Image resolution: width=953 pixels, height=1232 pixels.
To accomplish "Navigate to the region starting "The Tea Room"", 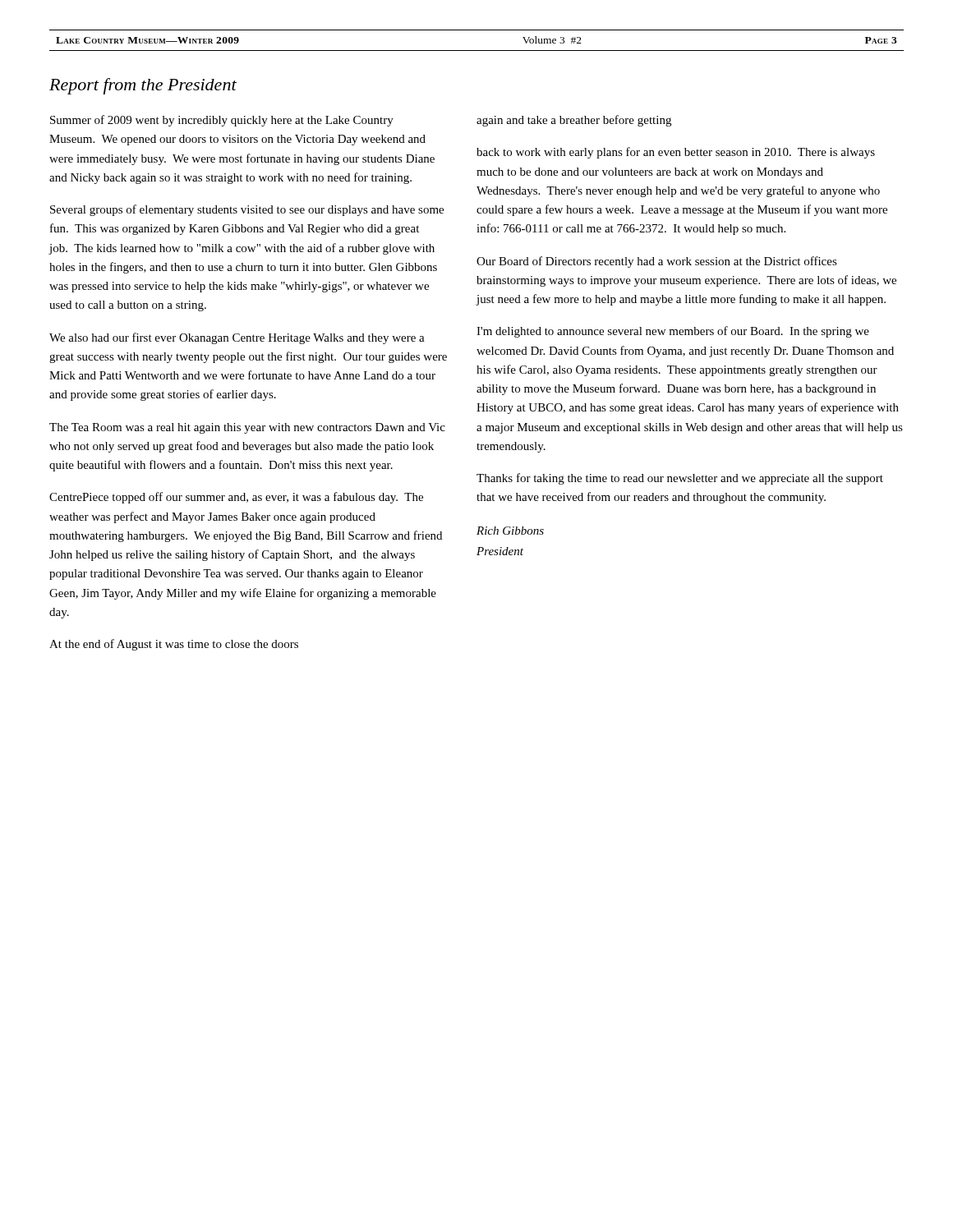I will point(247,446).
